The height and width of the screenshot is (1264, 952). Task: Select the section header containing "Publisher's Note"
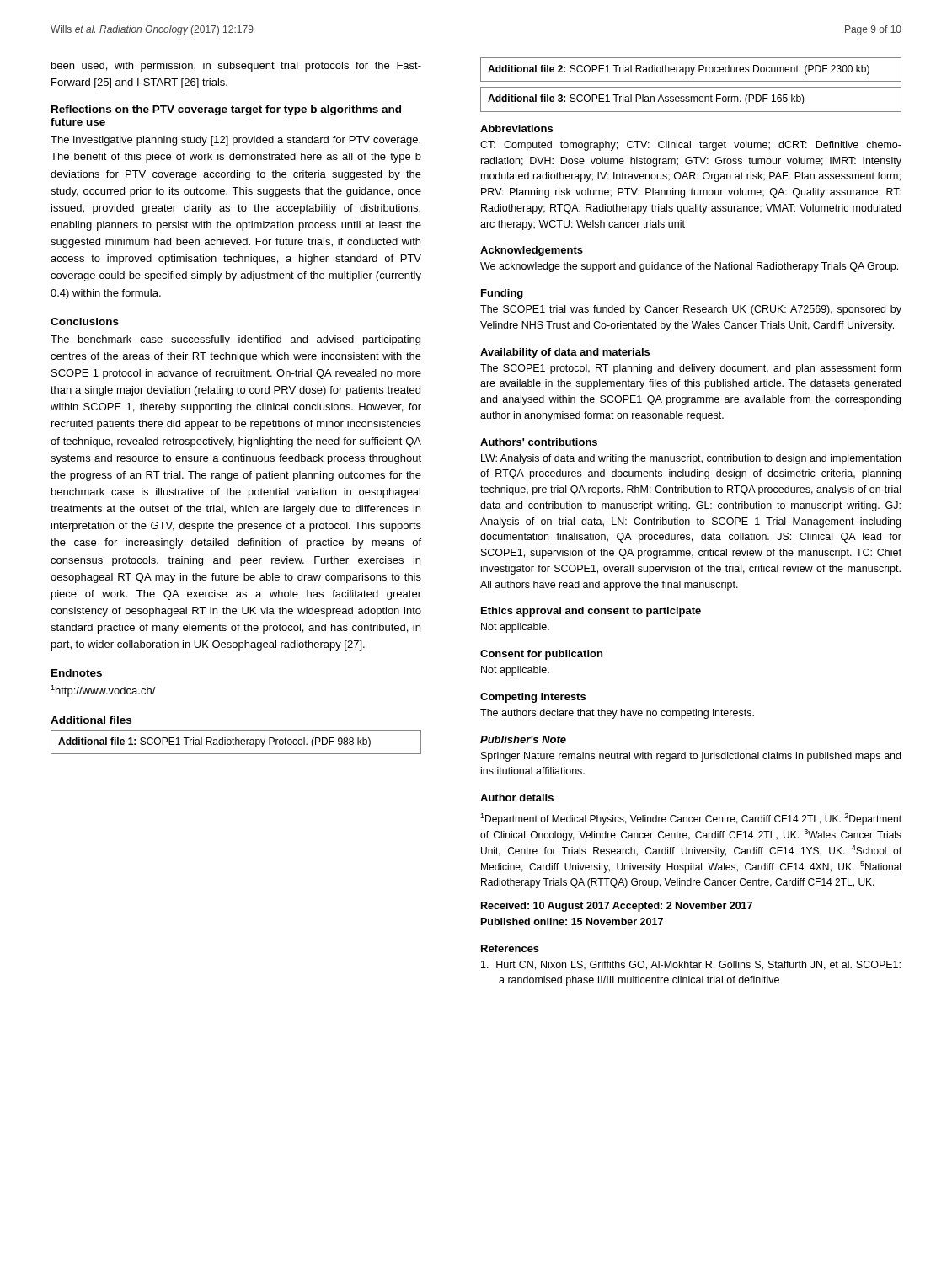[x=523, y=739]
